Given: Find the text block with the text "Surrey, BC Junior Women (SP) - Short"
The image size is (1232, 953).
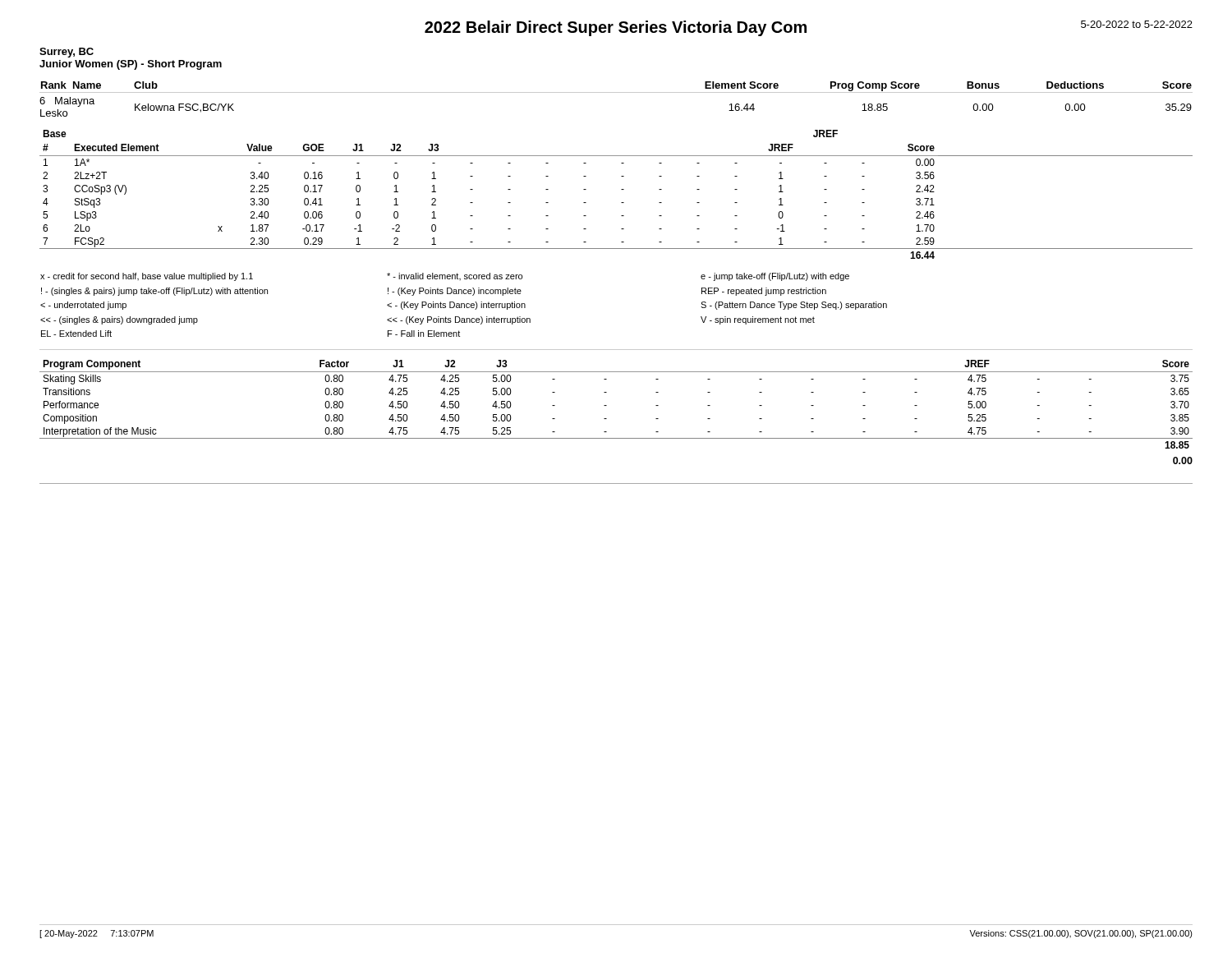Looking at the screenshot, I should pos(67,53).
